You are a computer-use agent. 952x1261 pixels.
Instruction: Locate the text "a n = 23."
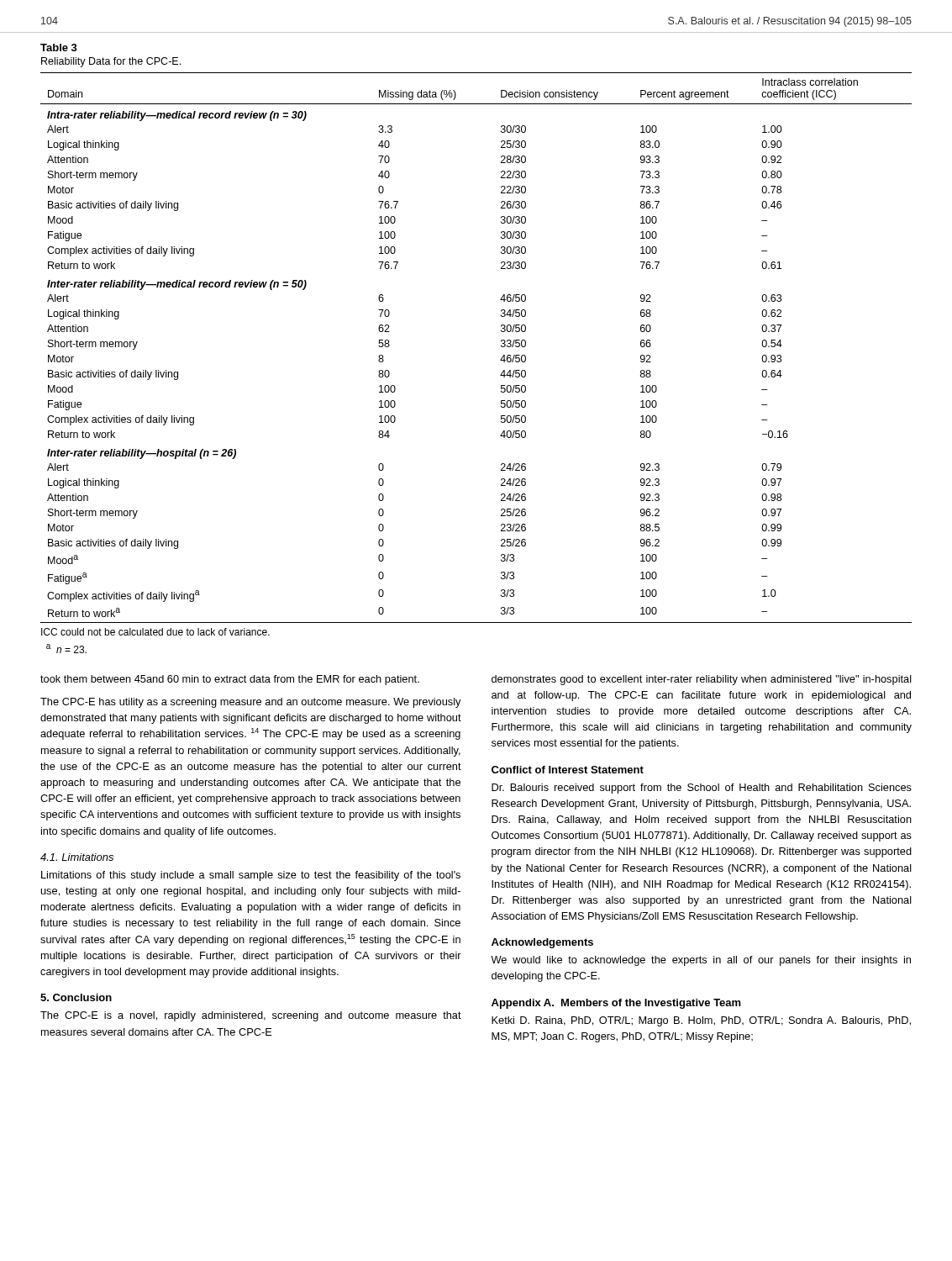coord(64,648)
